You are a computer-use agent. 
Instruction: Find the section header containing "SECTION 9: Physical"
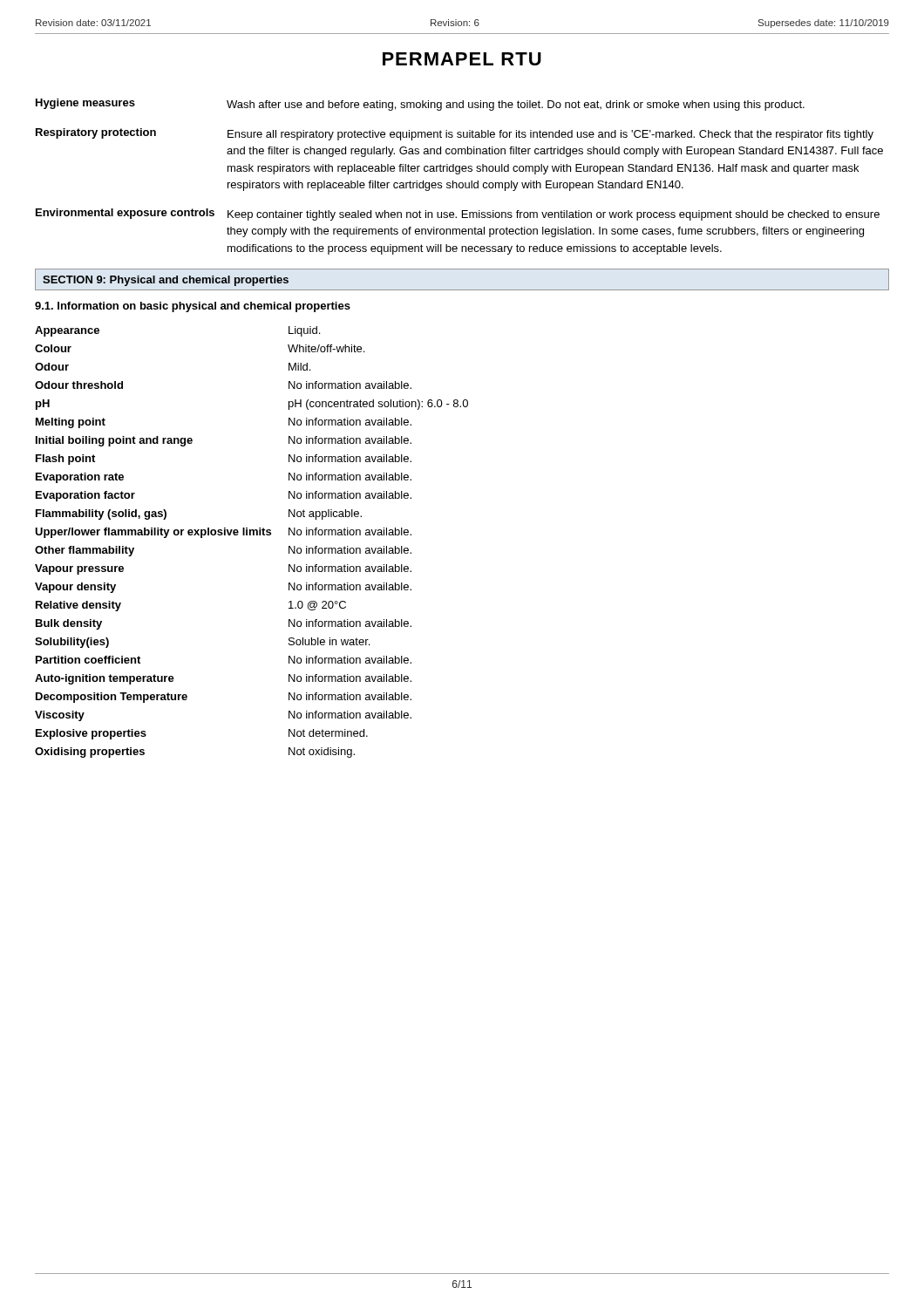(x=166, y=280)
